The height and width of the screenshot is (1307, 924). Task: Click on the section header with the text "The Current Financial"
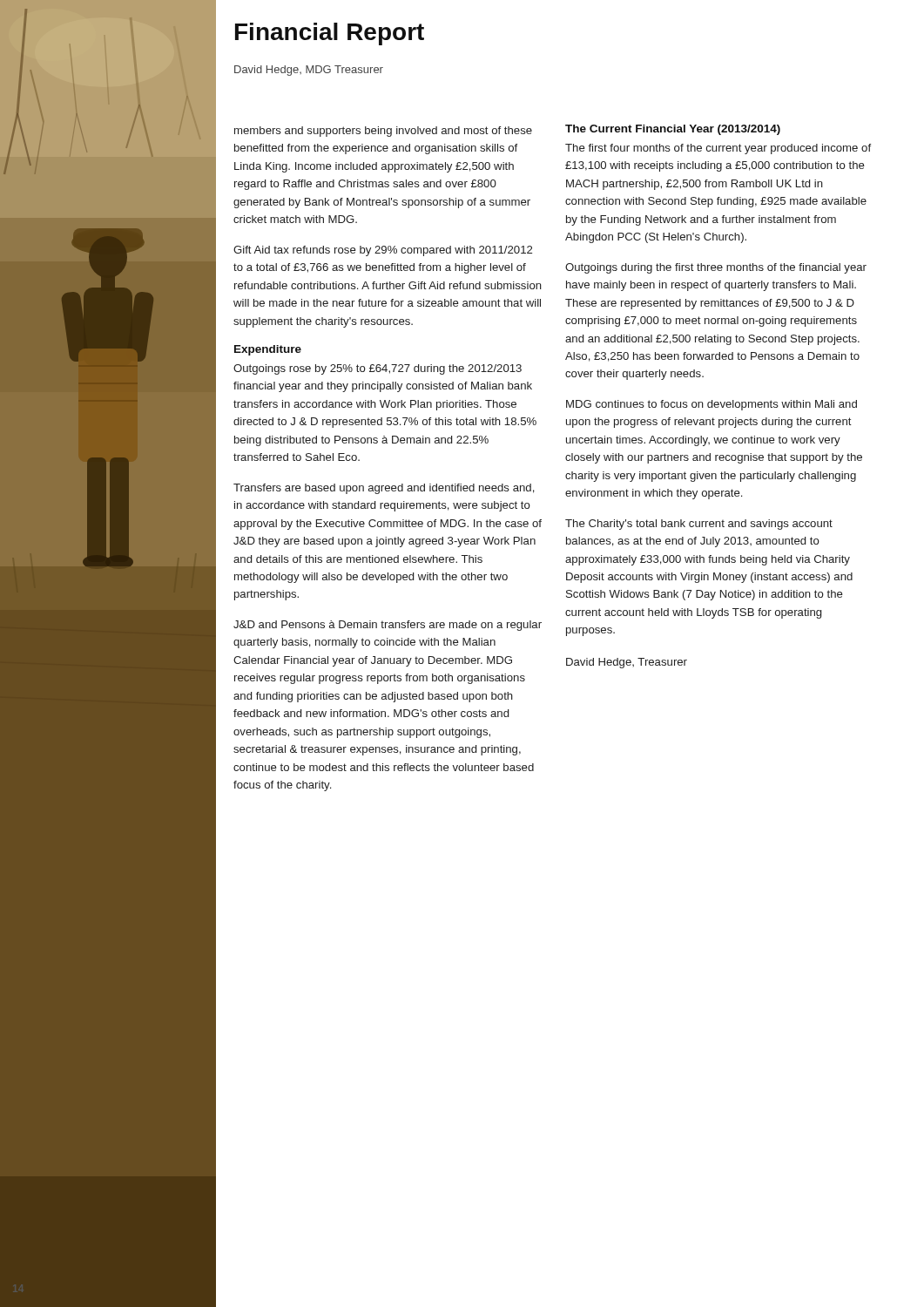tap(673, 128)
